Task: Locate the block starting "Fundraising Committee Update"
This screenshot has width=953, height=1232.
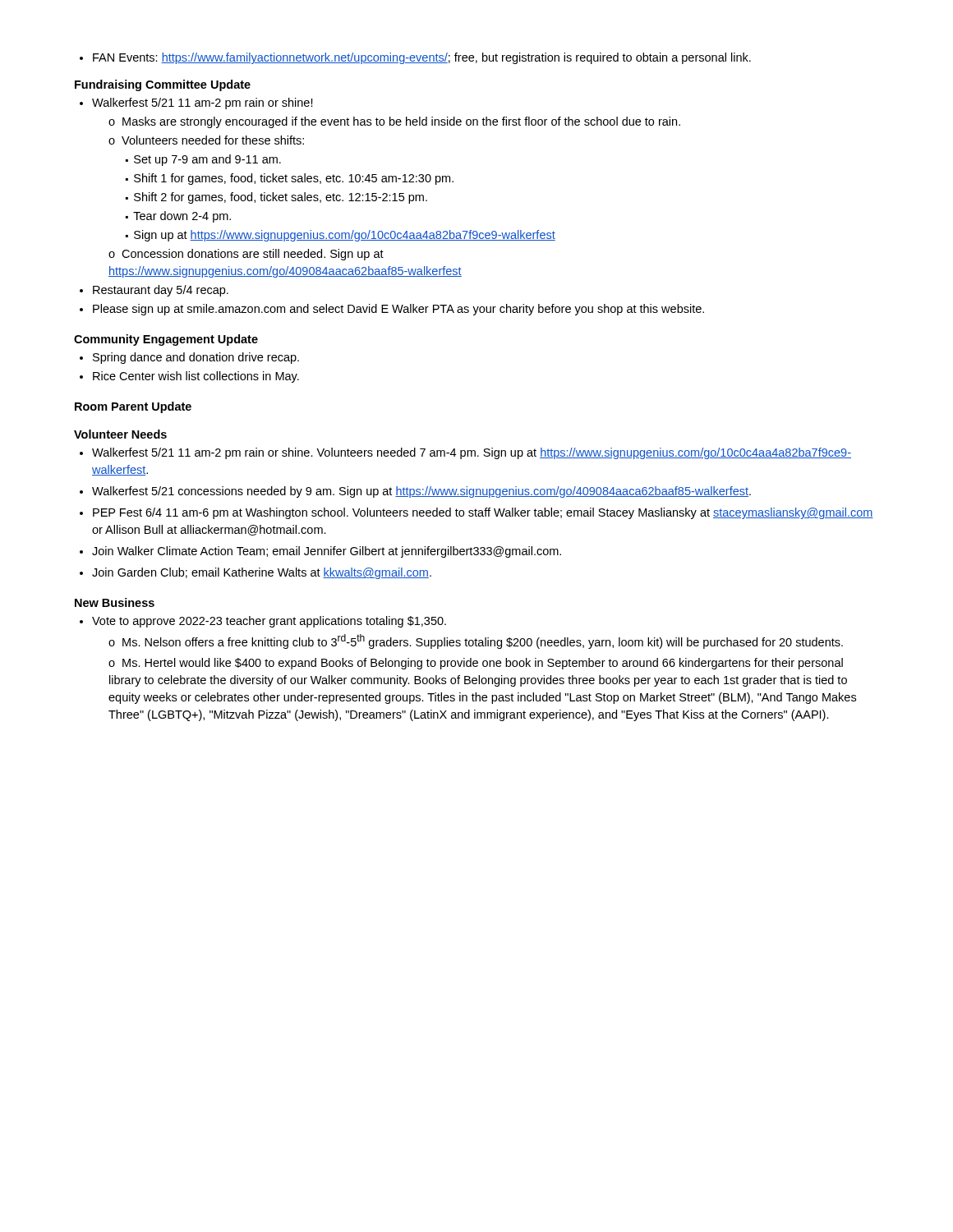Action: point(162,85)
